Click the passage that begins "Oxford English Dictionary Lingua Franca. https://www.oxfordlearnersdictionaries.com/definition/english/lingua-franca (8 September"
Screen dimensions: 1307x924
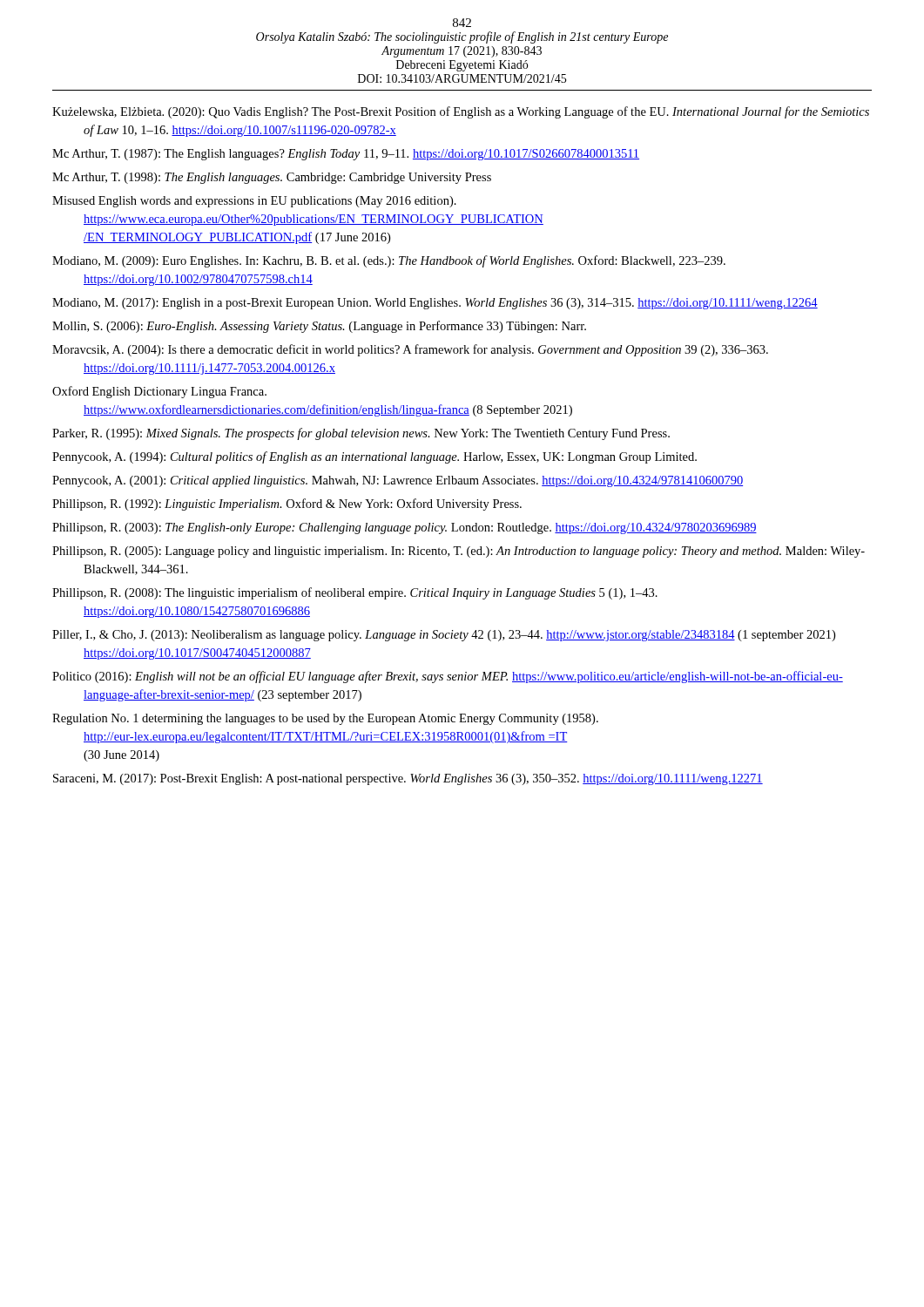pyautogui.click(x=312, y=401)
